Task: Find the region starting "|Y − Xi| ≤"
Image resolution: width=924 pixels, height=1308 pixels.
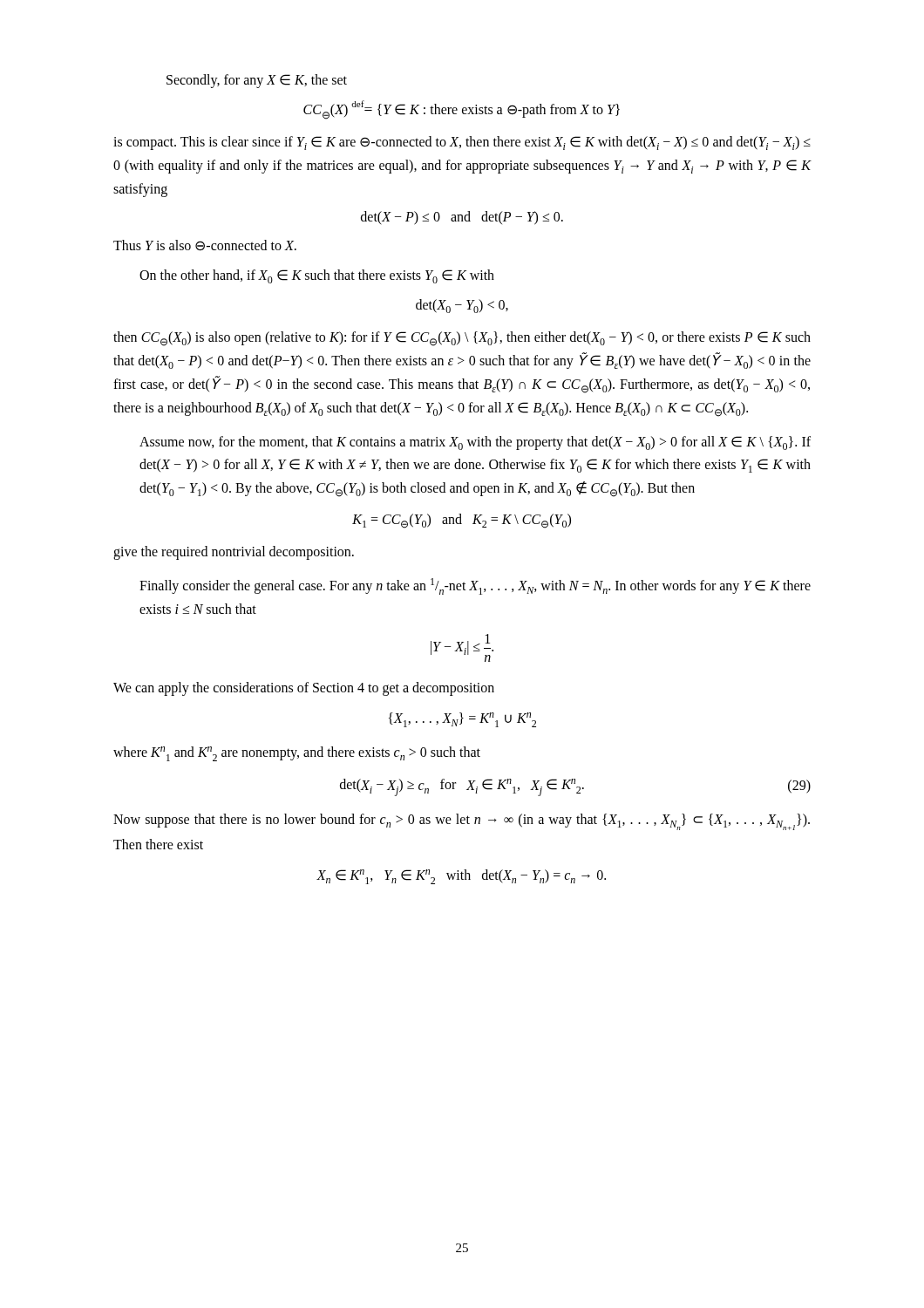Action: (x=462, y=648)
